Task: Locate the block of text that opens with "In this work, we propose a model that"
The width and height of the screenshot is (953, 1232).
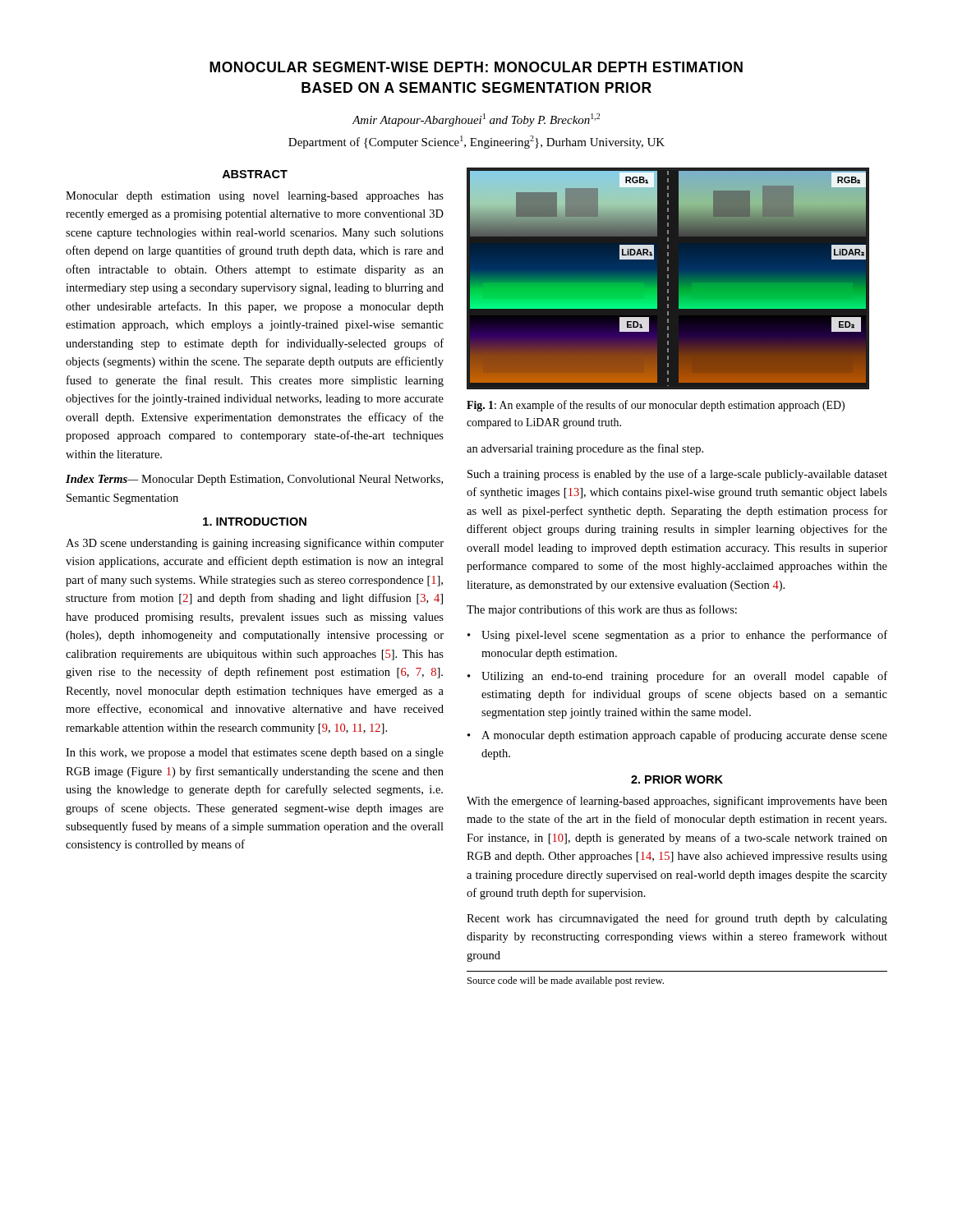Action: [x=255, y=799]
